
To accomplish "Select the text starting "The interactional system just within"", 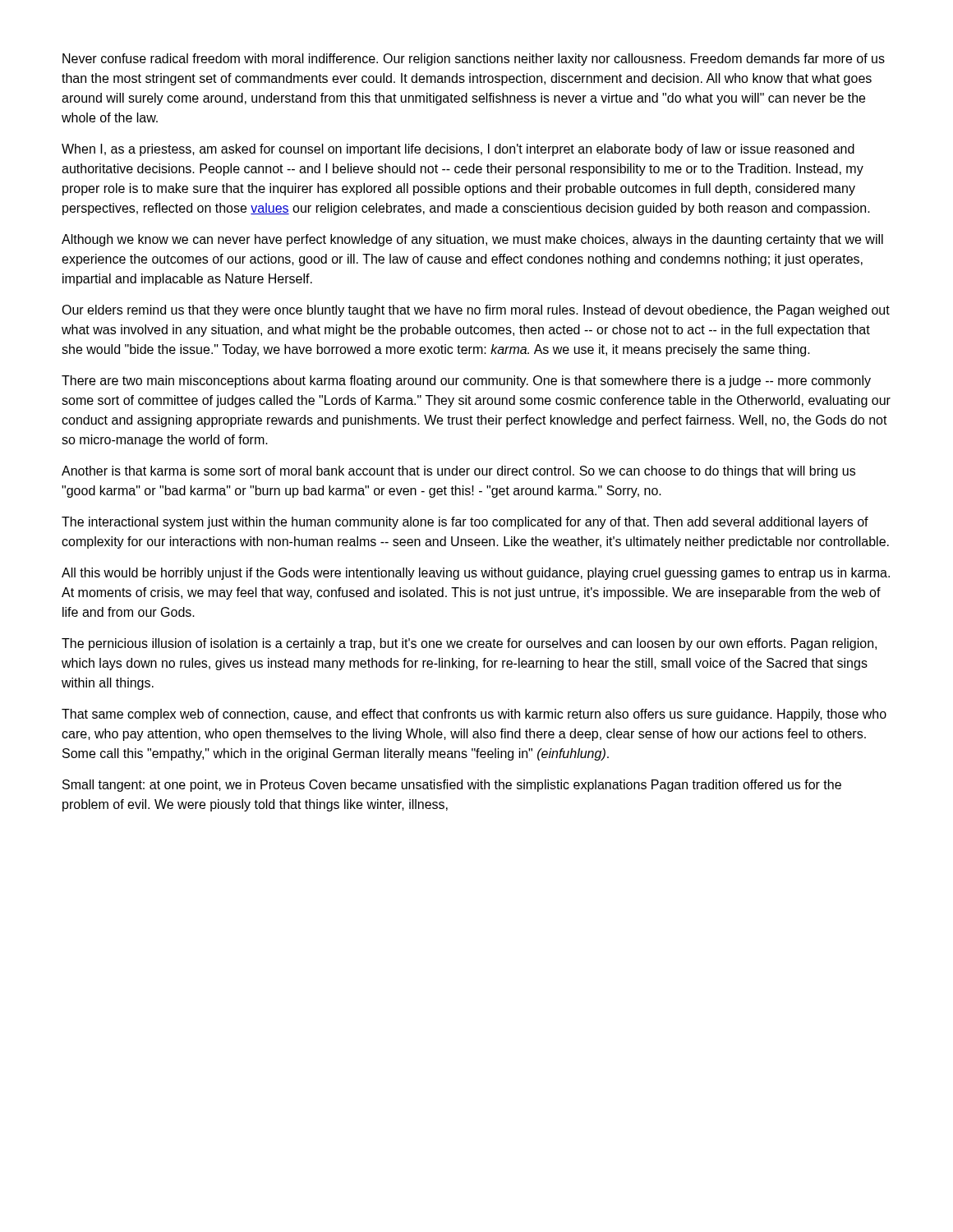I will tap(476, 532).
